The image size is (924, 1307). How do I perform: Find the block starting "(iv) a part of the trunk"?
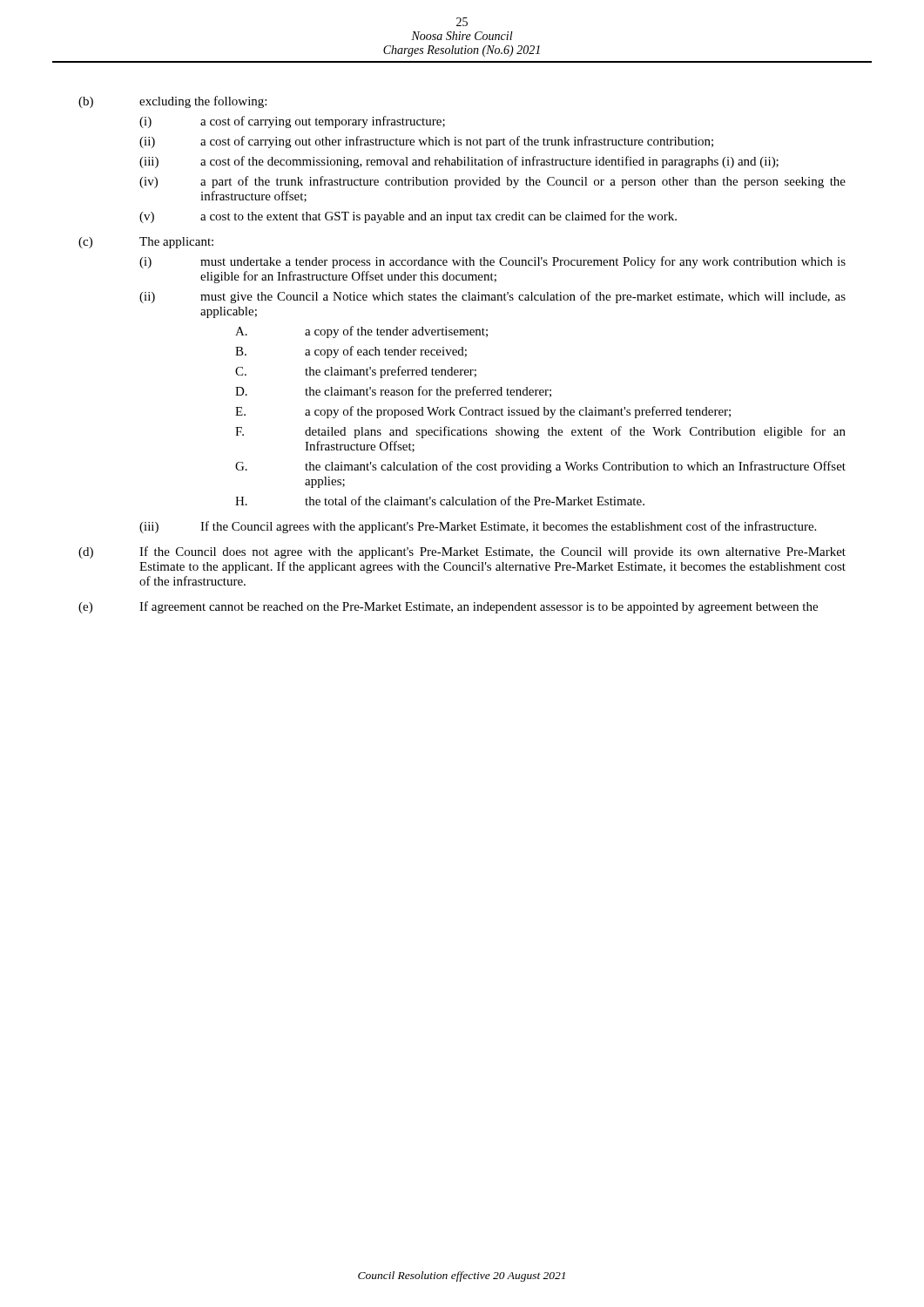[492, 189]
